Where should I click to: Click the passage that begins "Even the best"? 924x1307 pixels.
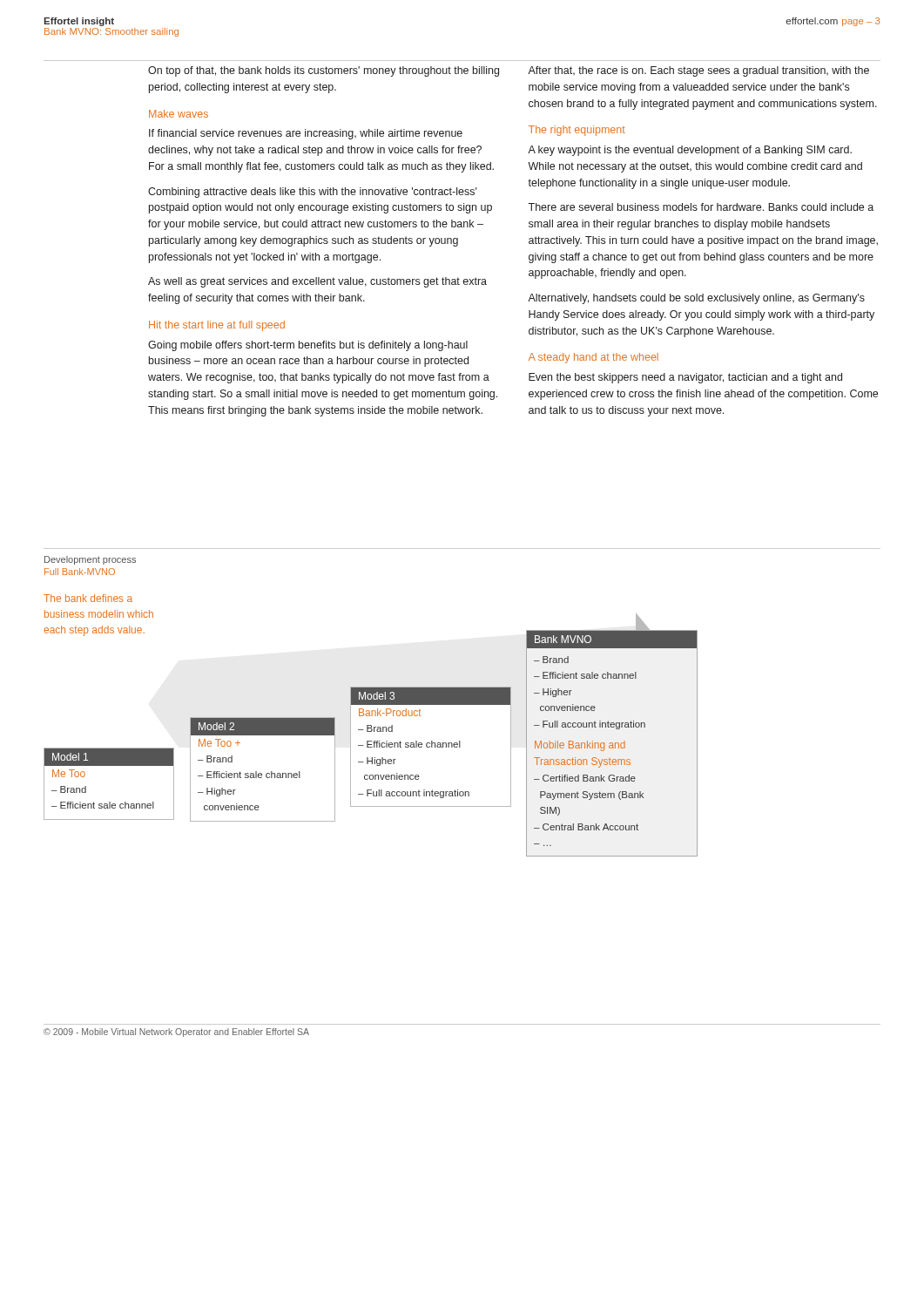[704, 394]
